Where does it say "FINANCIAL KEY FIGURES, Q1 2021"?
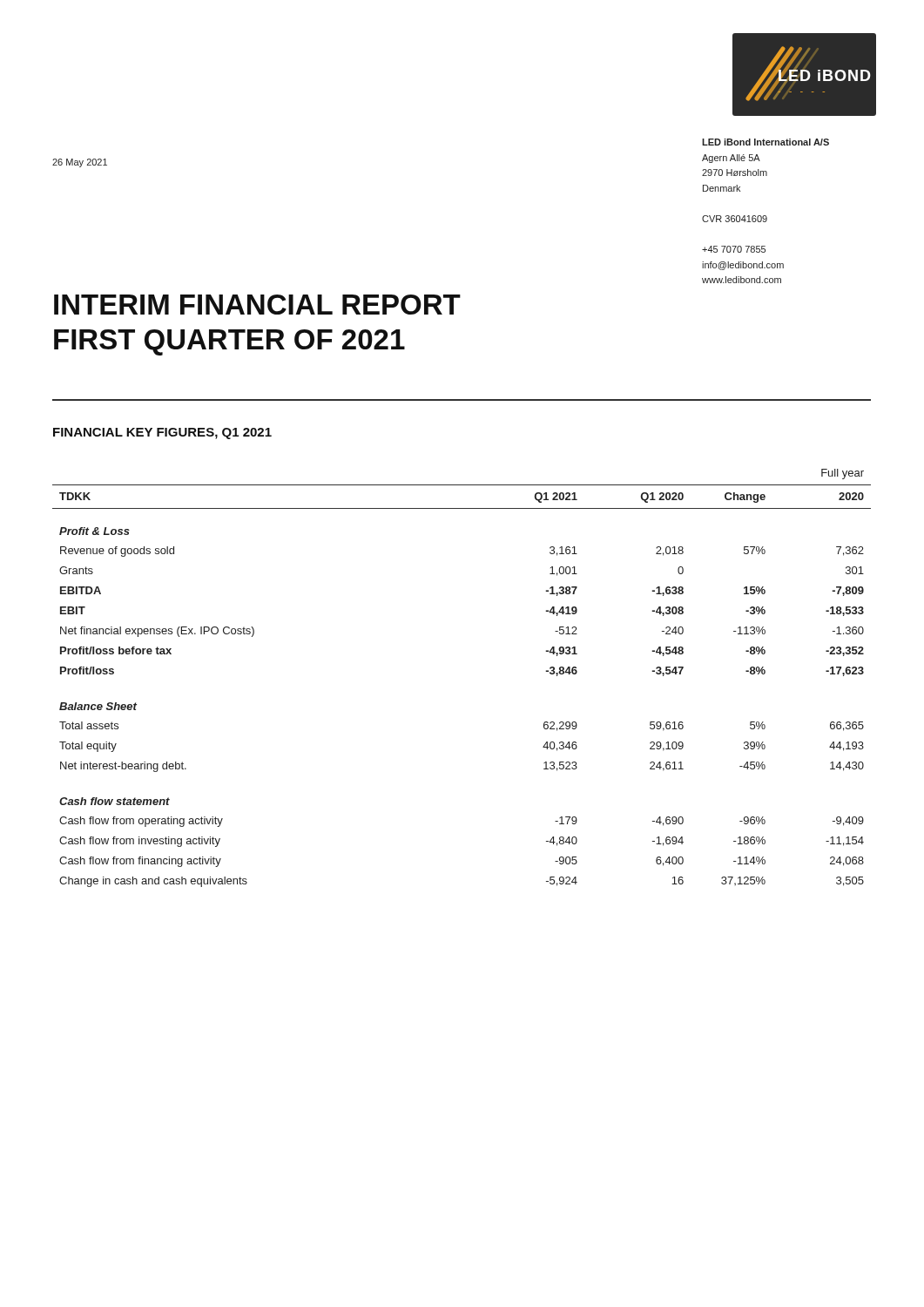 tap(162, 432)
